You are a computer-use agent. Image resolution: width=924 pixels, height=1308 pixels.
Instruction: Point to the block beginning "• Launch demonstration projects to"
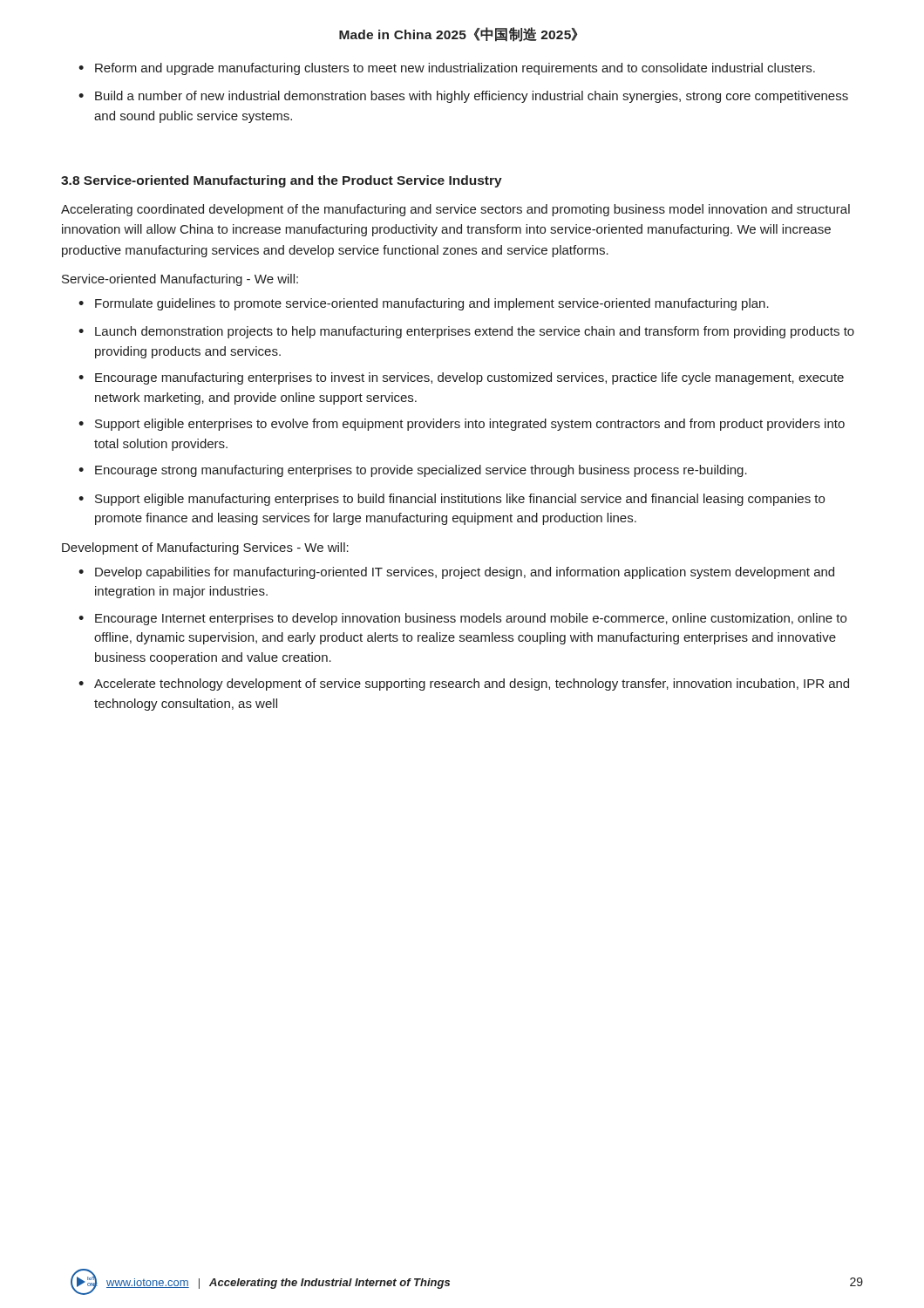coord(471,342)
